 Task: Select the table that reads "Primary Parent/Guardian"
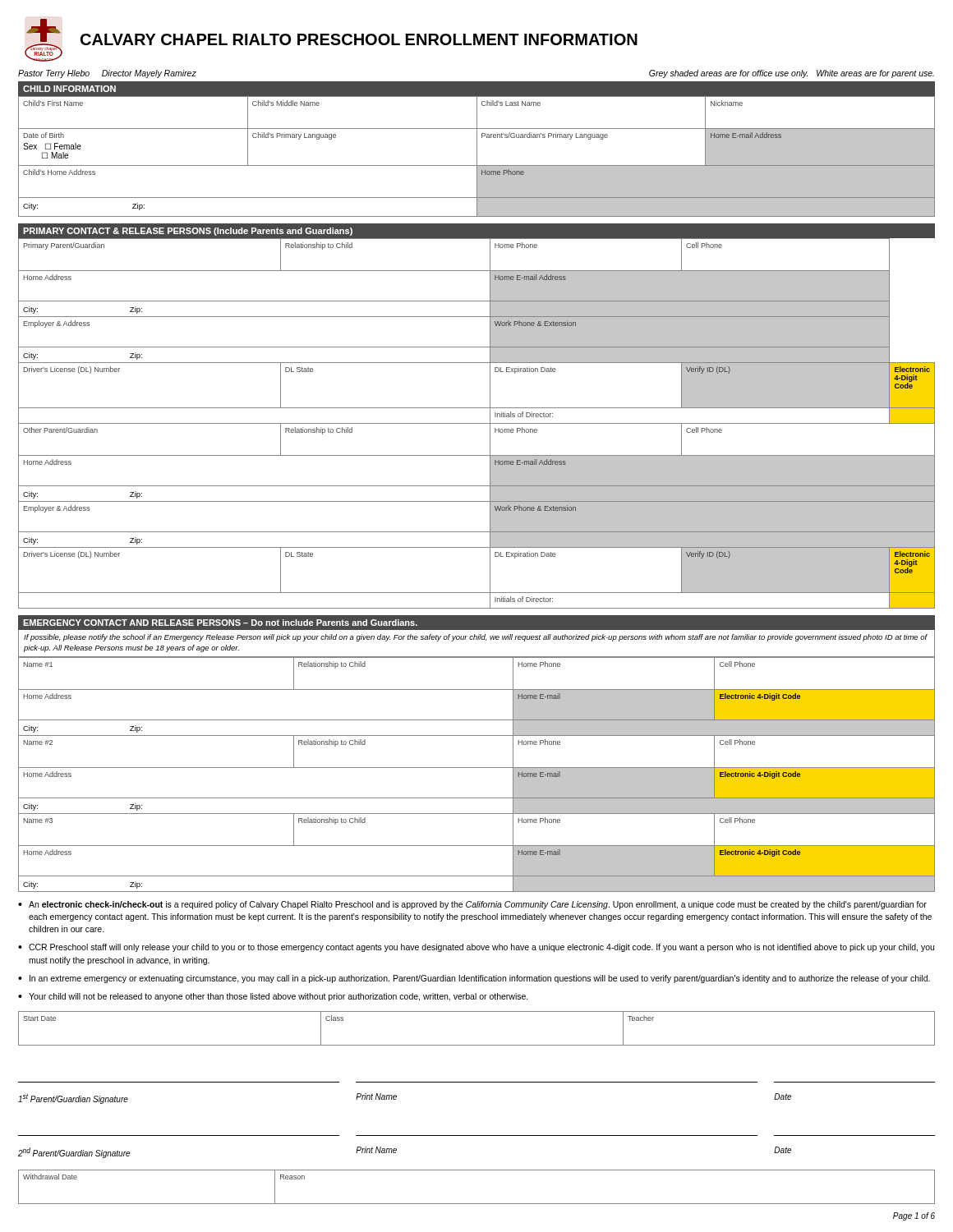pyautogui.click(x=476, y=423)
